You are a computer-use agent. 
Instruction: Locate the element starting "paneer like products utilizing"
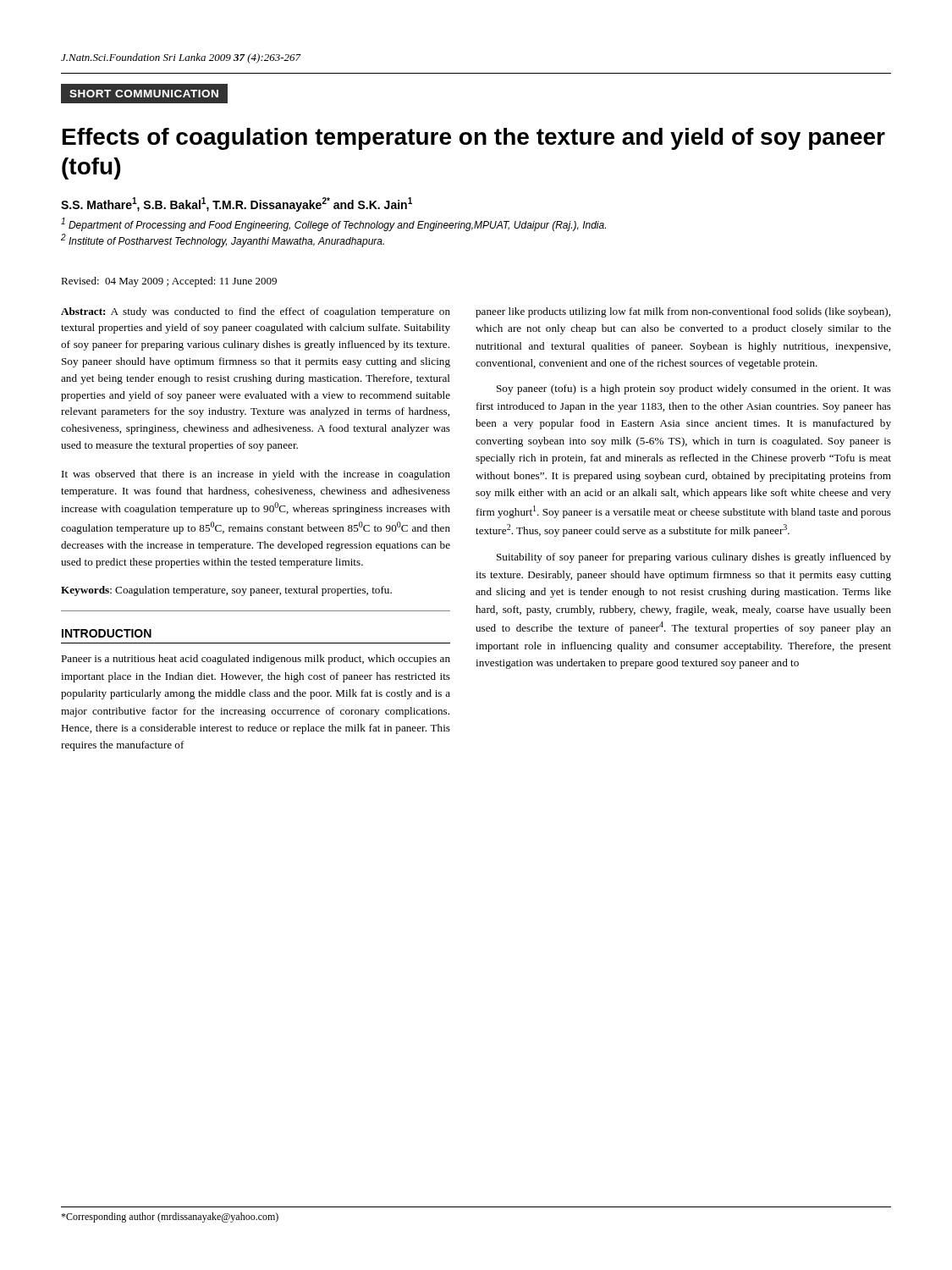683,487
